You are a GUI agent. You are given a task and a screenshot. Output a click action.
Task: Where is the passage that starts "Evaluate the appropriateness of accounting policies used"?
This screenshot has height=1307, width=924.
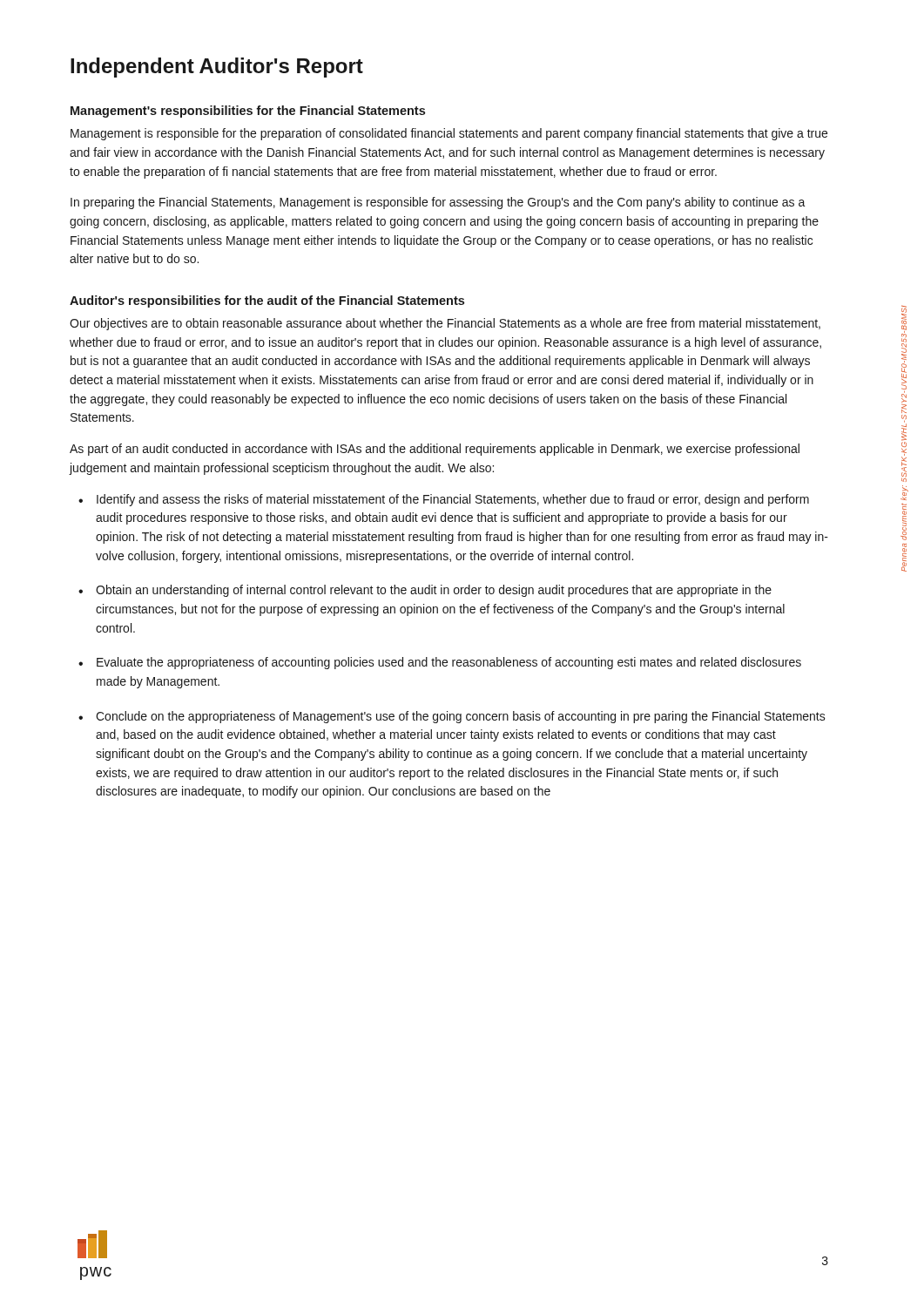pos(449,672)
